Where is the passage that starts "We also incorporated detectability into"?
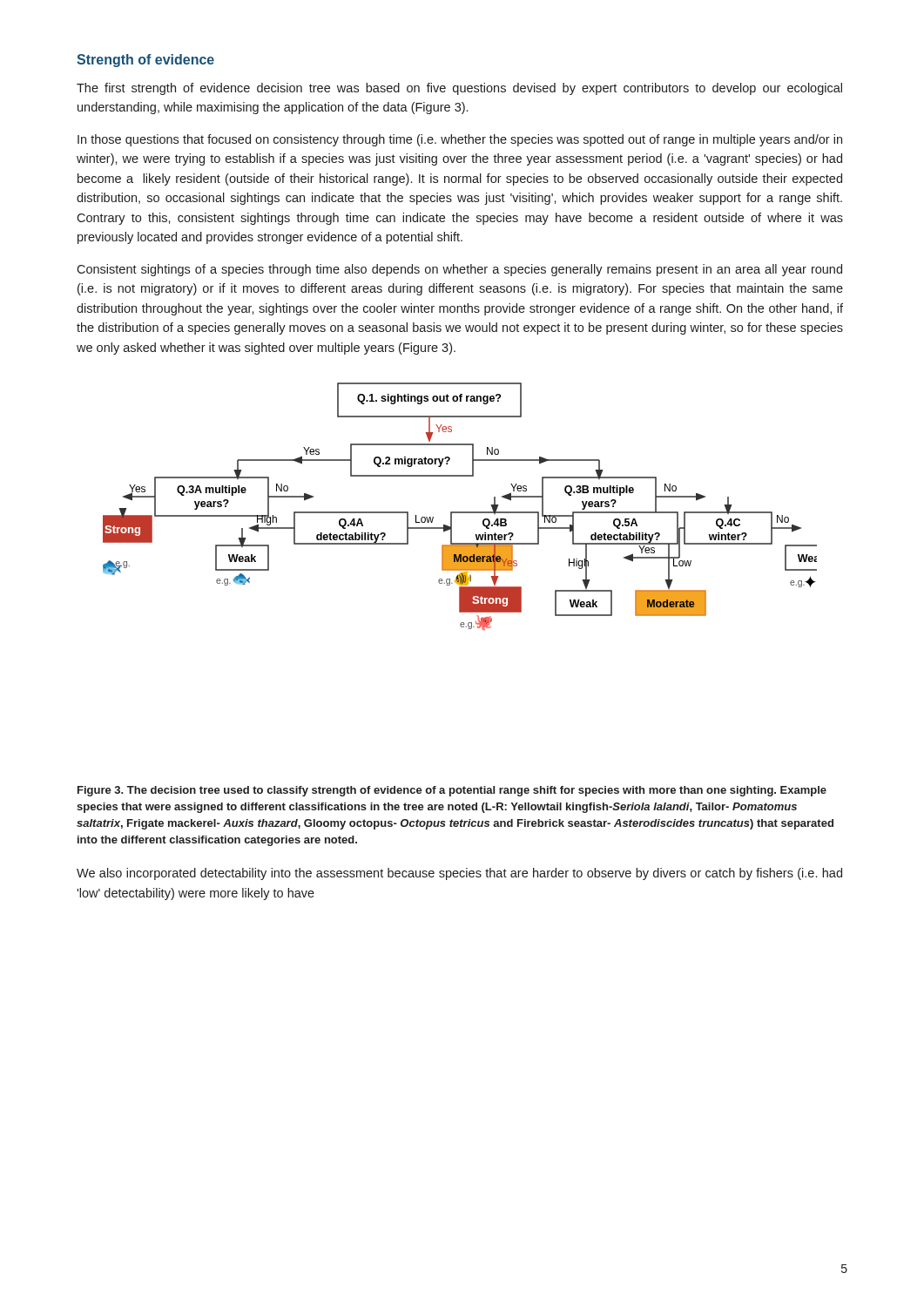 pos(460,883)
